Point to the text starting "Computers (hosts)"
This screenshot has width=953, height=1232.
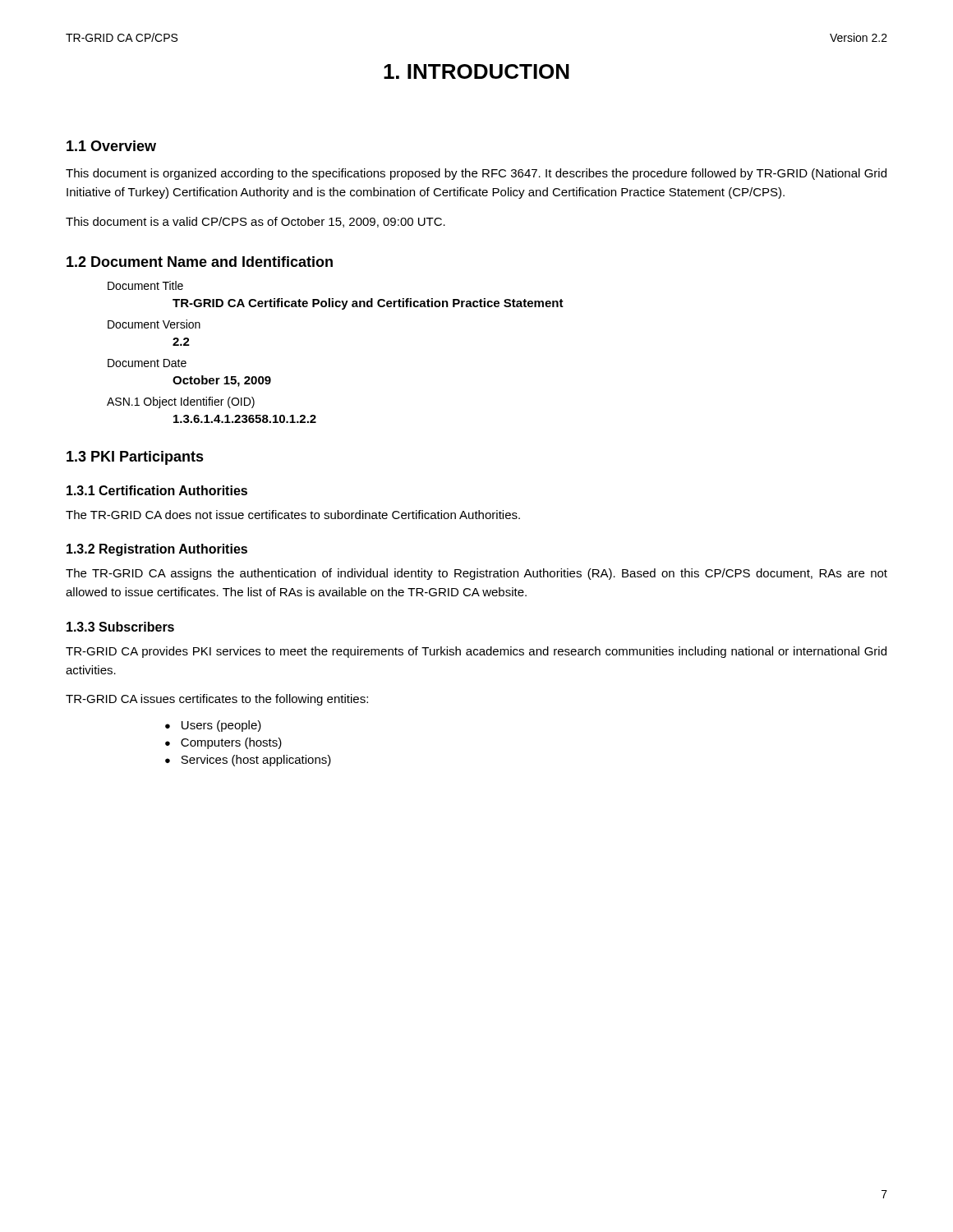(x=231, y=742)
